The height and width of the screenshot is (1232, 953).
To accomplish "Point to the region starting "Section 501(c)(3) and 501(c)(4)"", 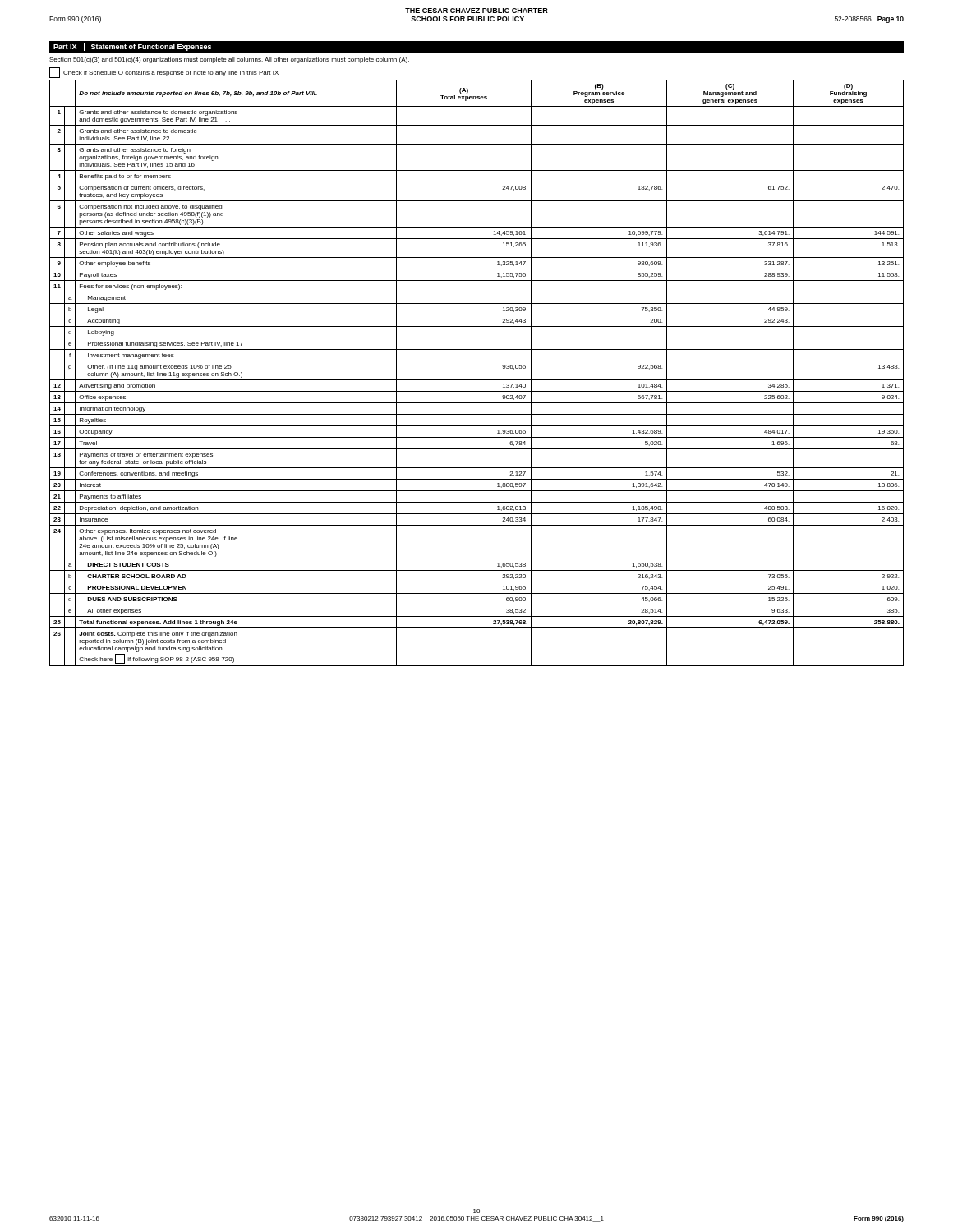I will [x=229, y=60].
